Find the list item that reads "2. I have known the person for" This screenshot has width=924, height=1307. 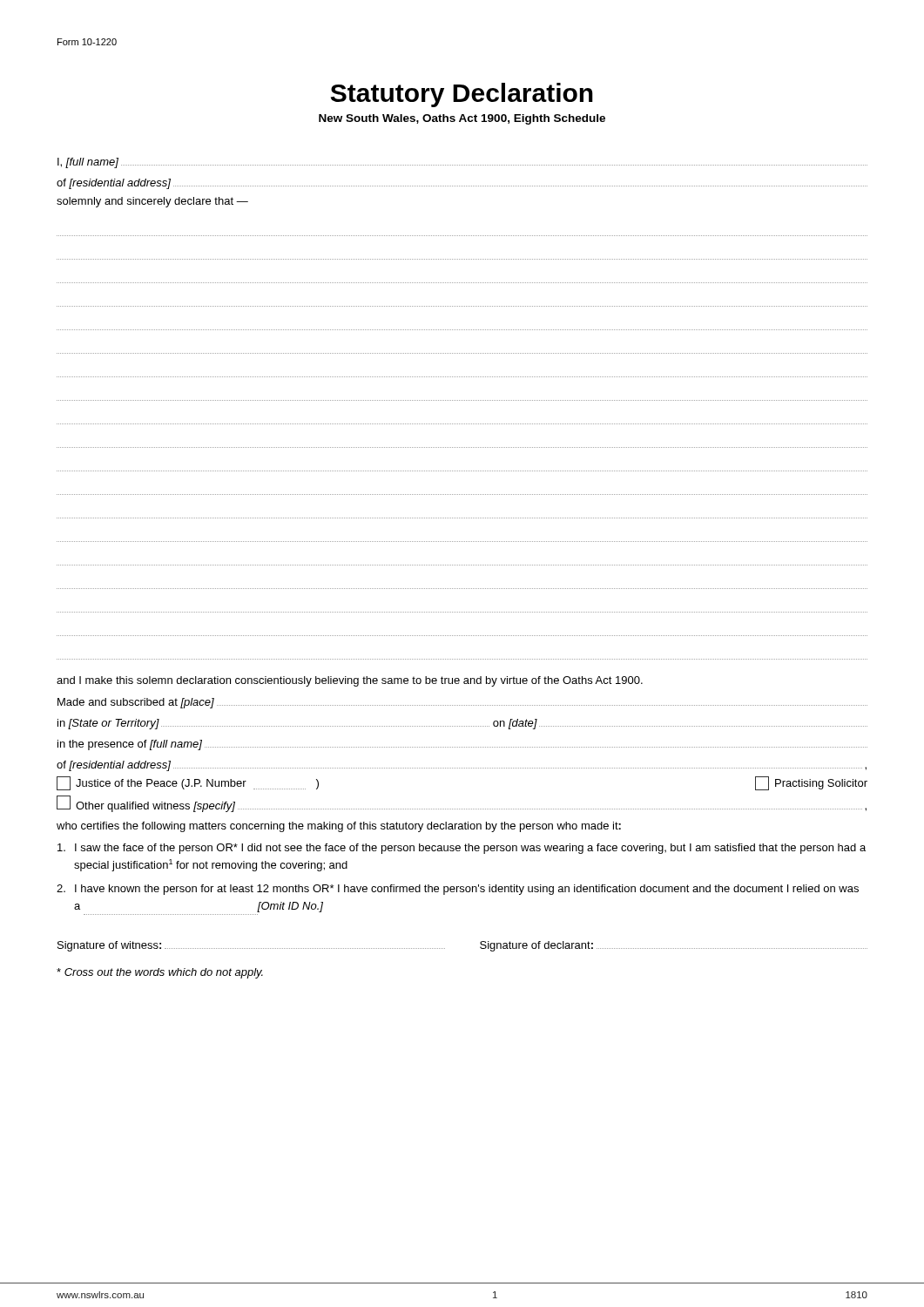462,897
